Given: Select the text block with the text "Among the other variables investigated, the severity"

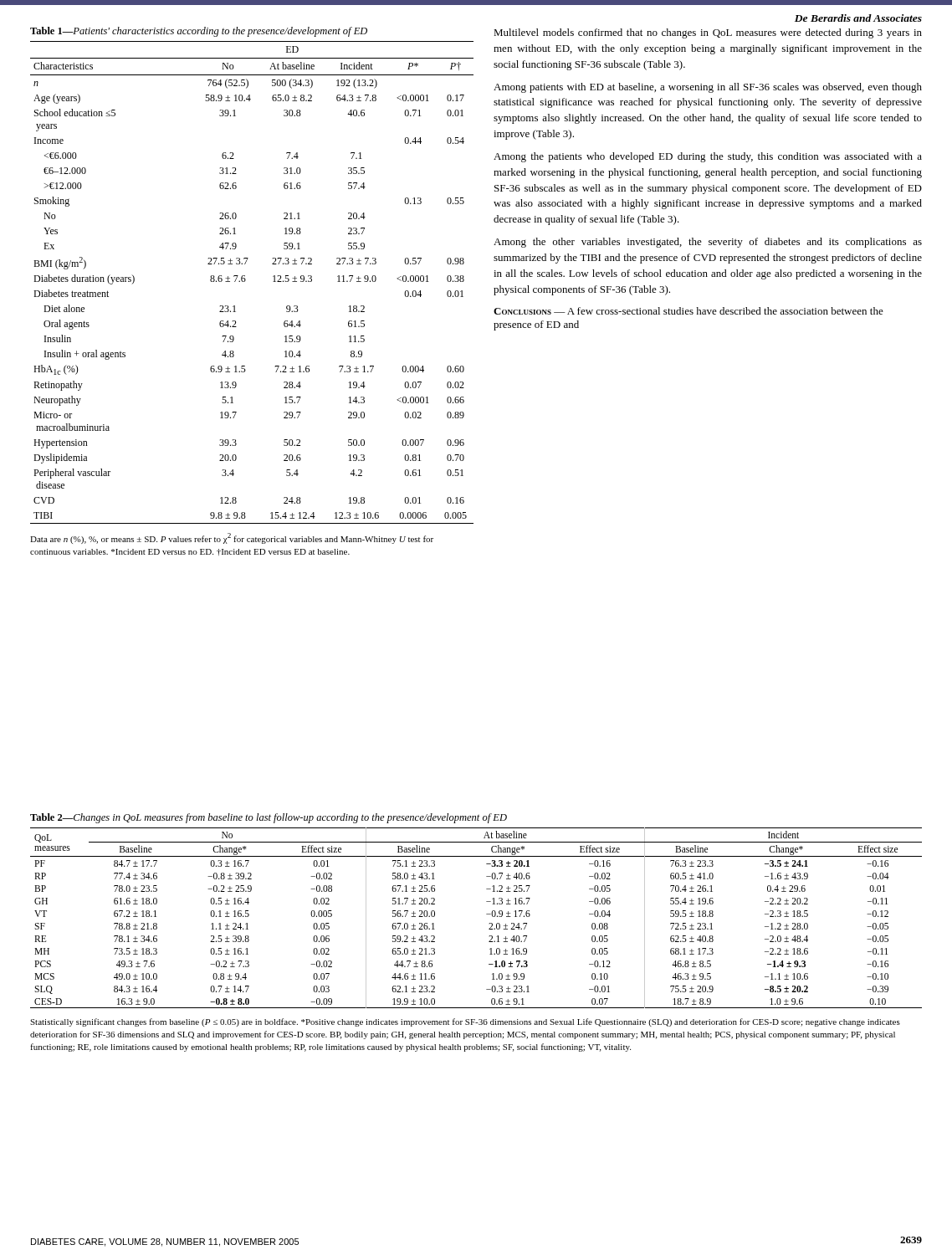Looking at the screenshot, I should tap(708, 266).
